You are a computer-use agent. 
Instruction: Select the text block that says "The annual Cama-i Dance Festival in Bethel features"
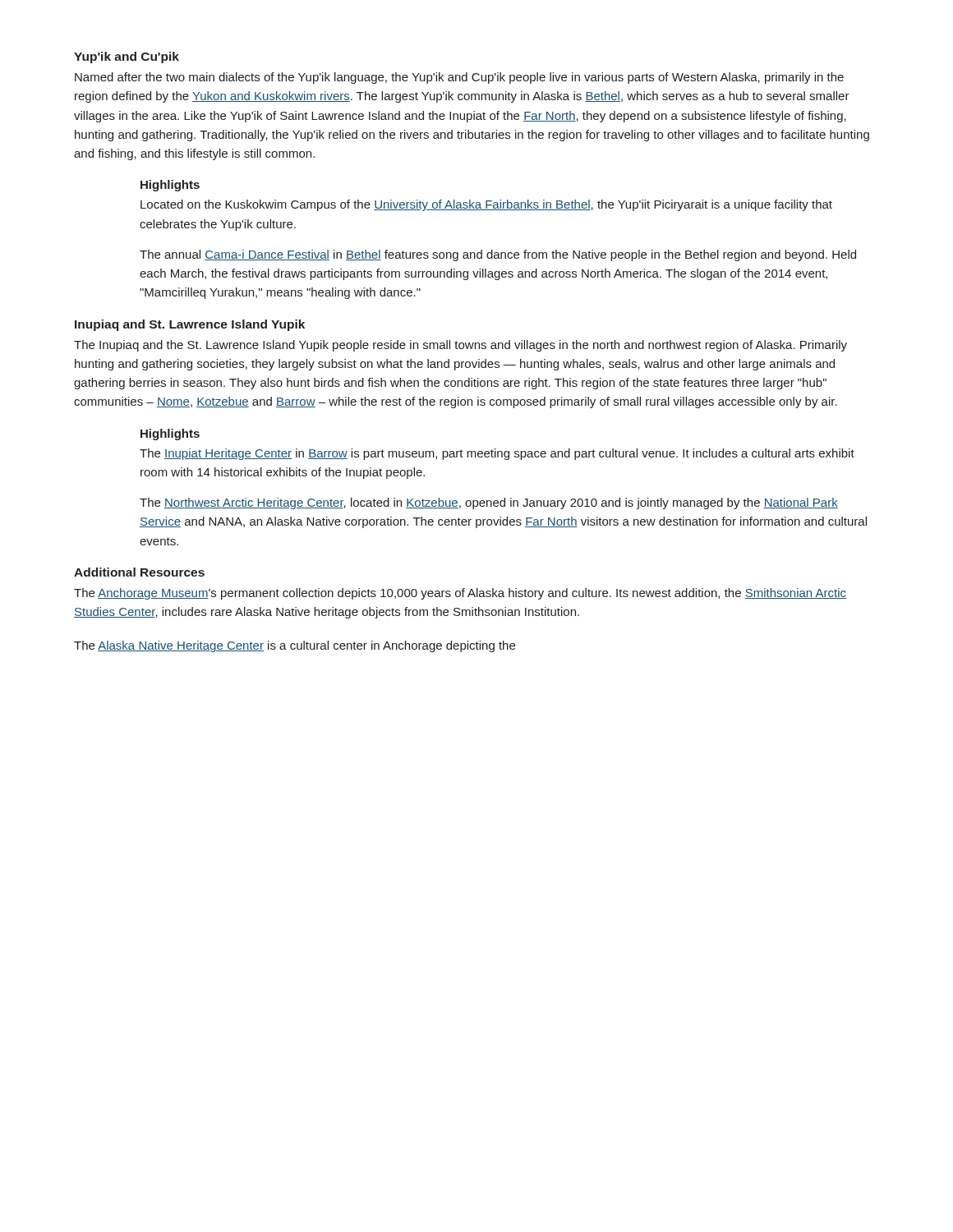[498, 273]
